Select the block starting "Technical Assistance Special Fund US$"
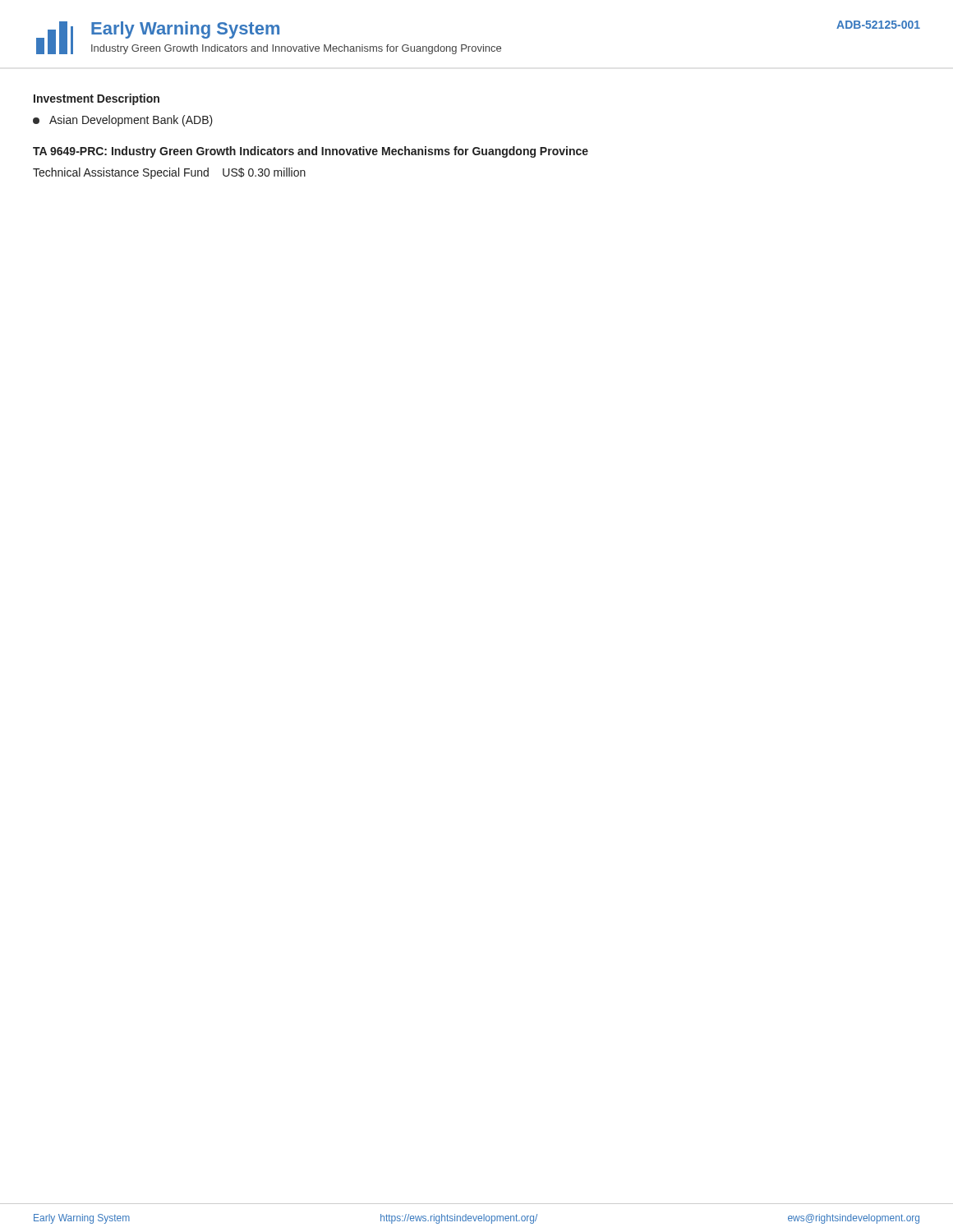The width and height of the screenshot is (953, 1232). [x=169, y=172]
